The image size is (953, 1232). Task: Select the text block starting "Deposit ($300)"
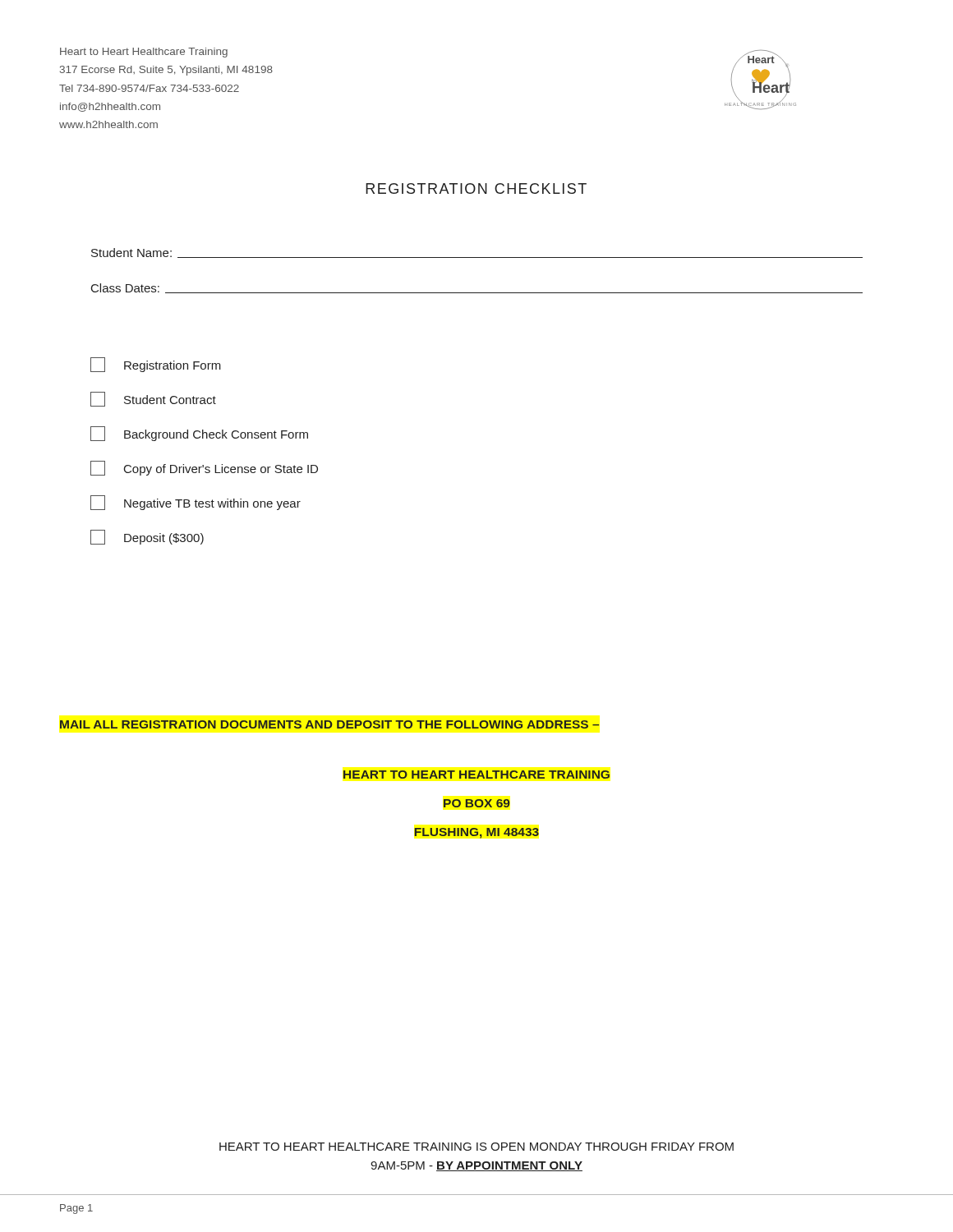[x=147, y=537]
